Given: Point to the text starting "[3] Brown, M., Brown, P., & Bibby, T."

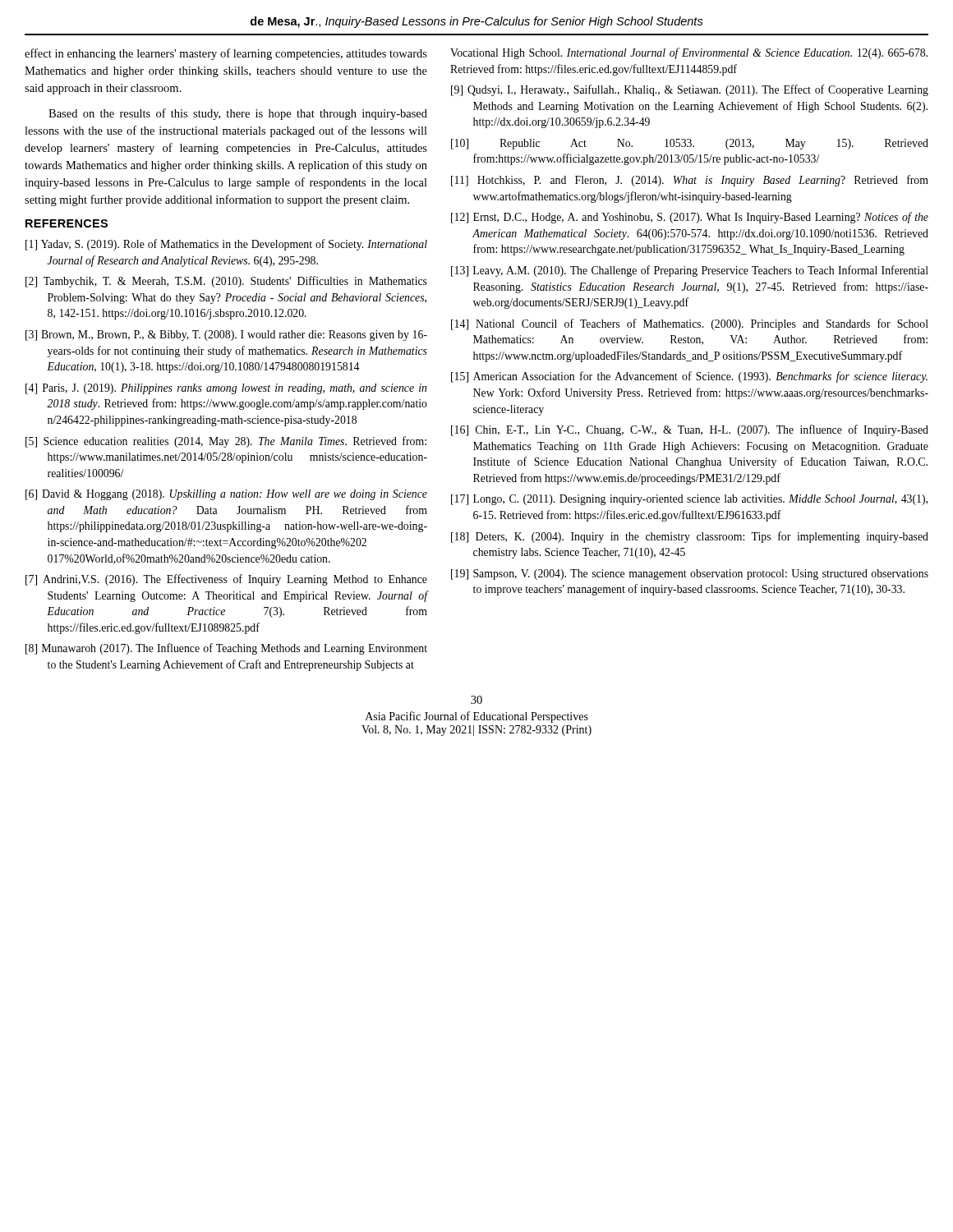Looking at the screenshot, I should pos(226,351).
